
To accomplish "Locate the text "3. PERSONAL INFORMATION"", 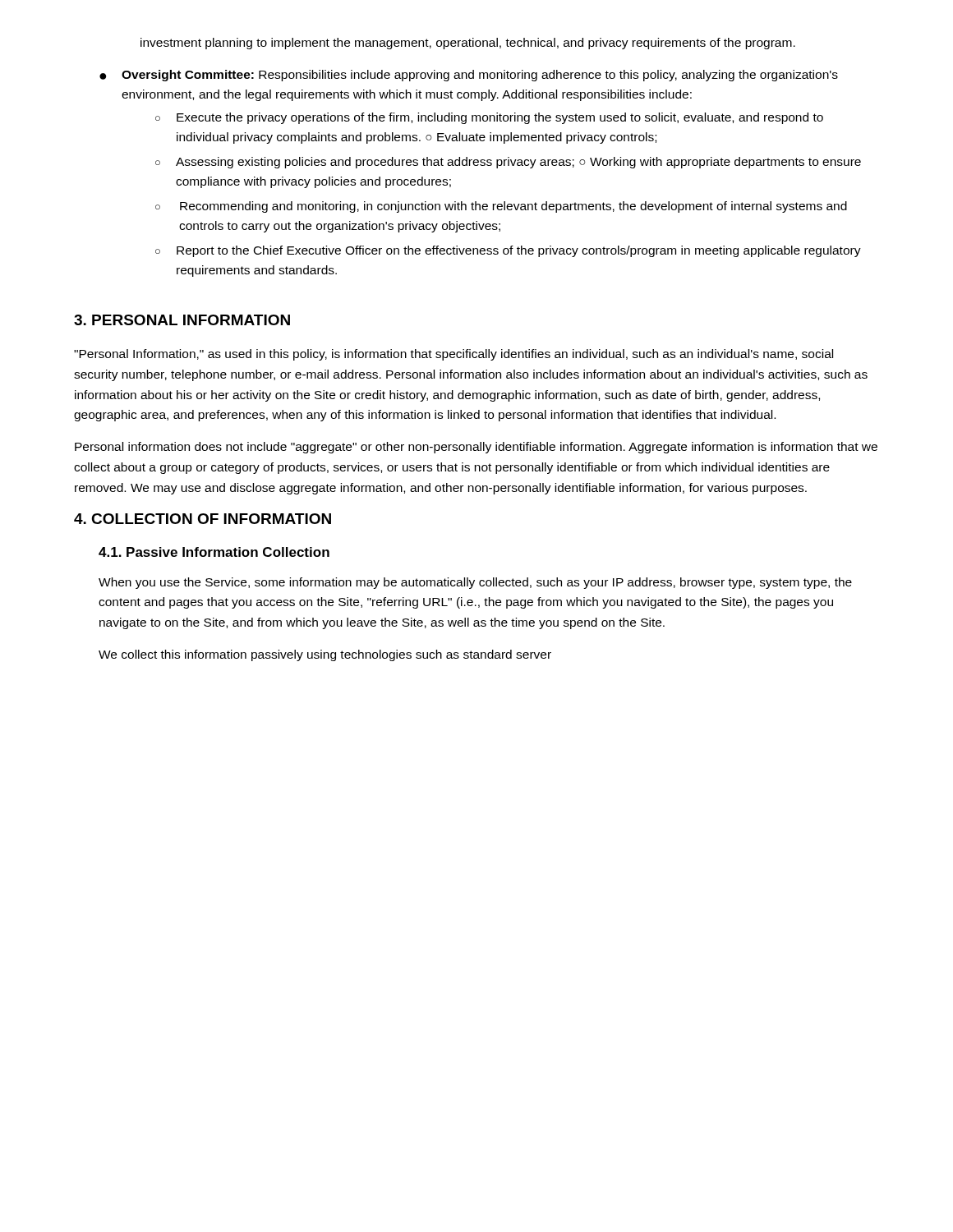I will click(x=182, y=320).
